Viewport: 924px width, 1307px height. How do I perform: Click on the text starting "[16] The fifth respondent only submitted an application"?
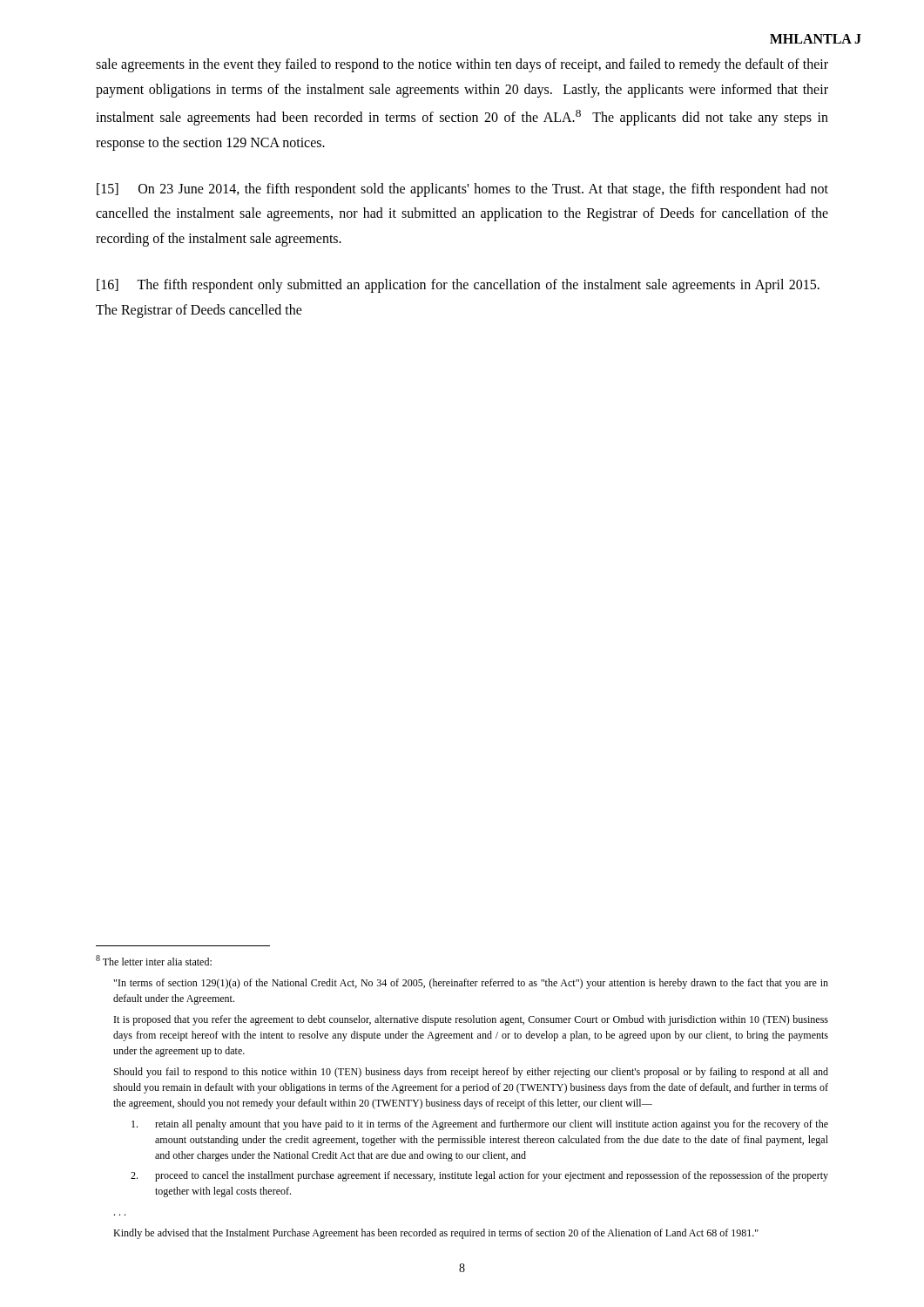(462, 297)
